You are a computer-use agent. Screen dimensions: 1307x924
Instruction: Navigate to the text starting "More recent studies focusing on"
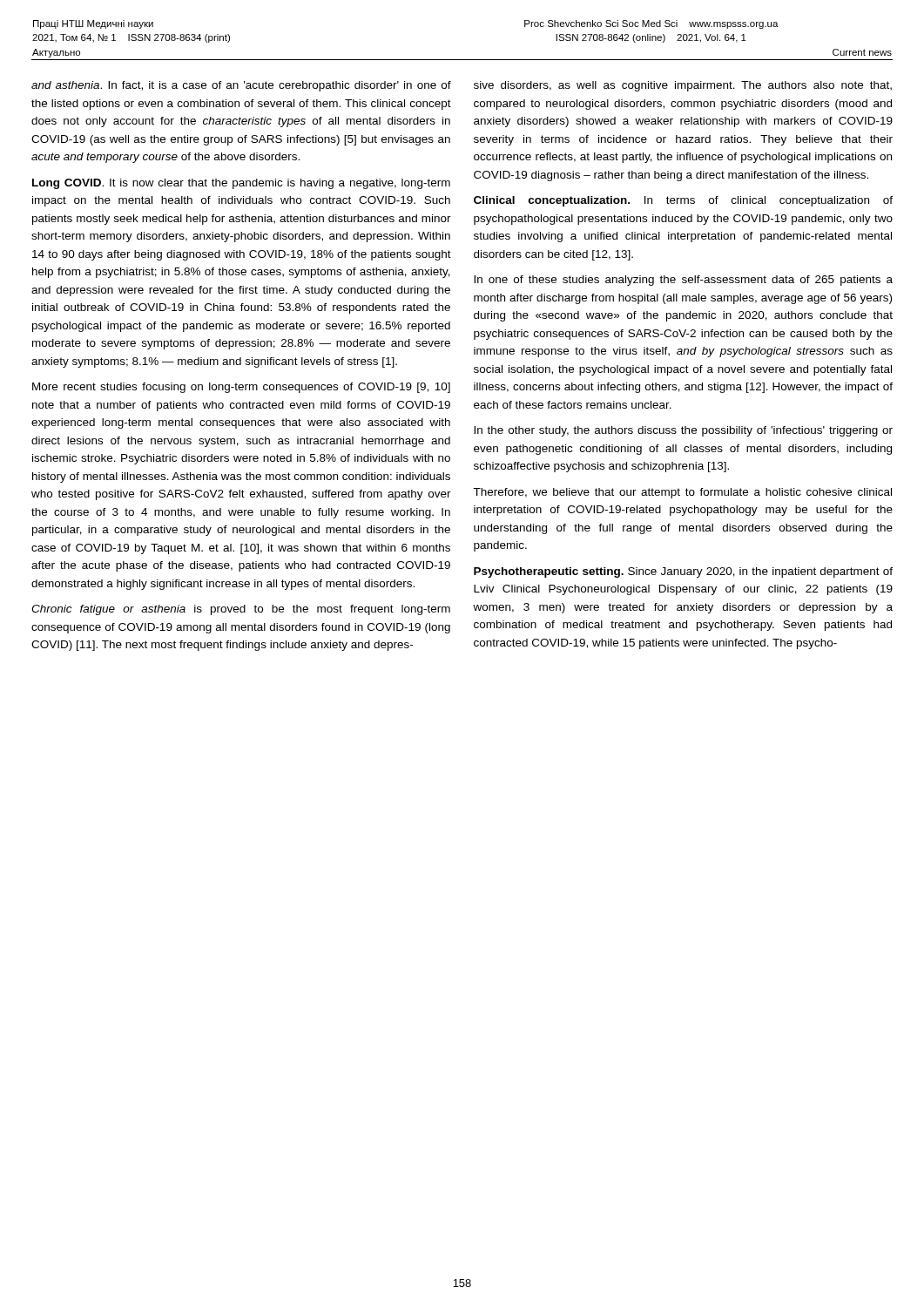click(241, 485)
